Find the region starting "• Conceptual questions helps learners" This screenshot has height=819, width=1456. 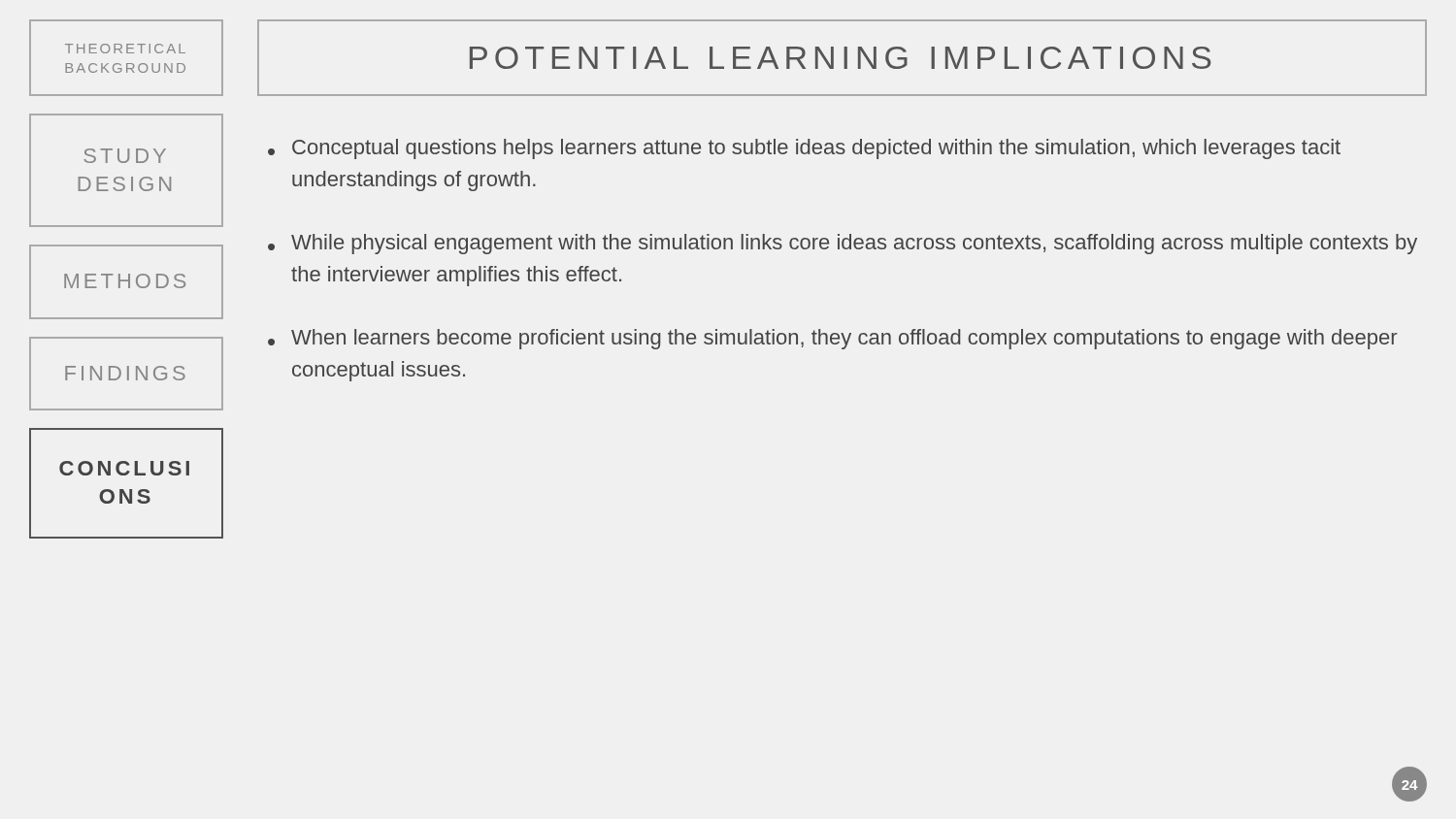[847, 163]
